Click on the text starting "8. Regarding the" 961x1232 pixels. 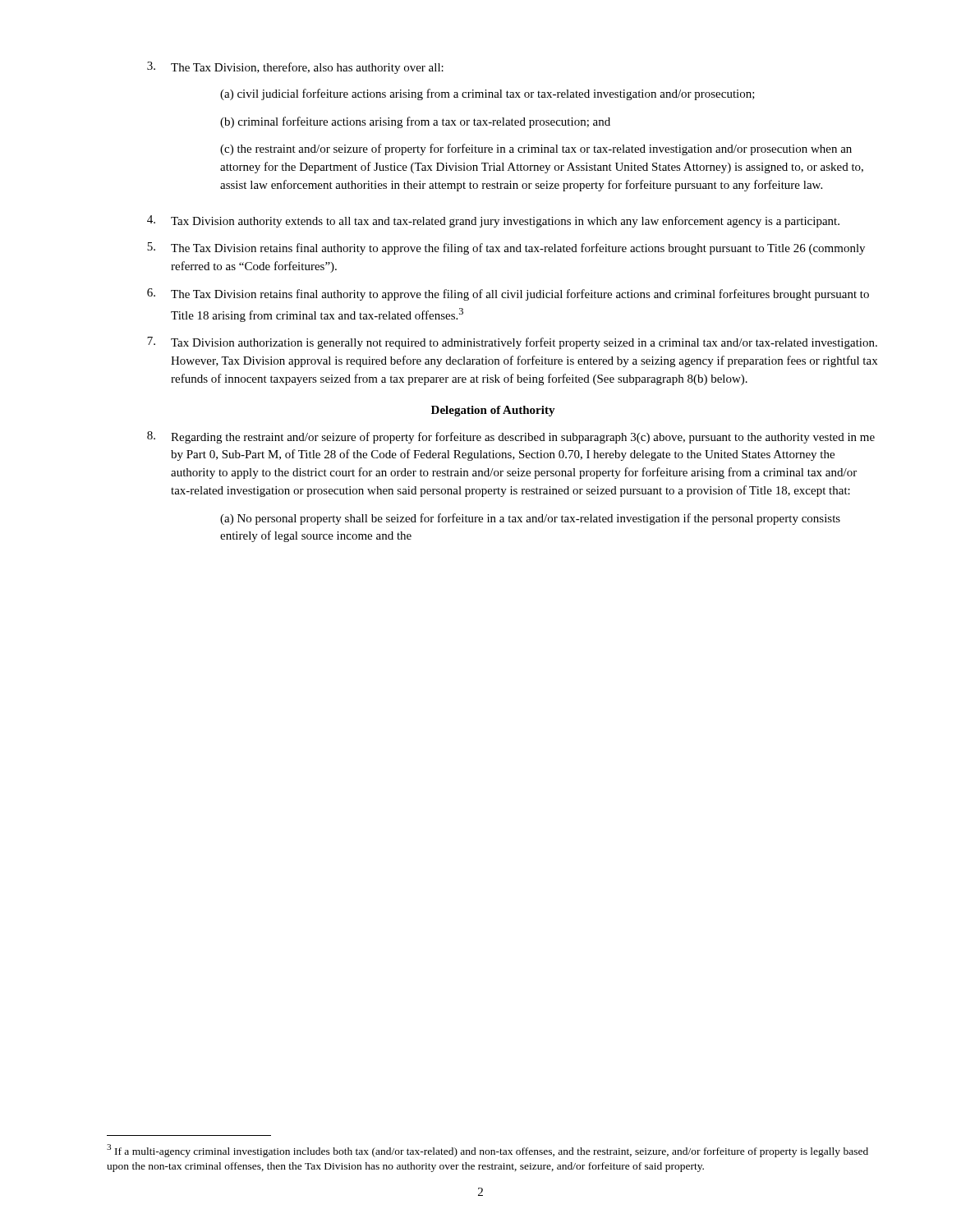pyautogui.click(x=493, y=492)
